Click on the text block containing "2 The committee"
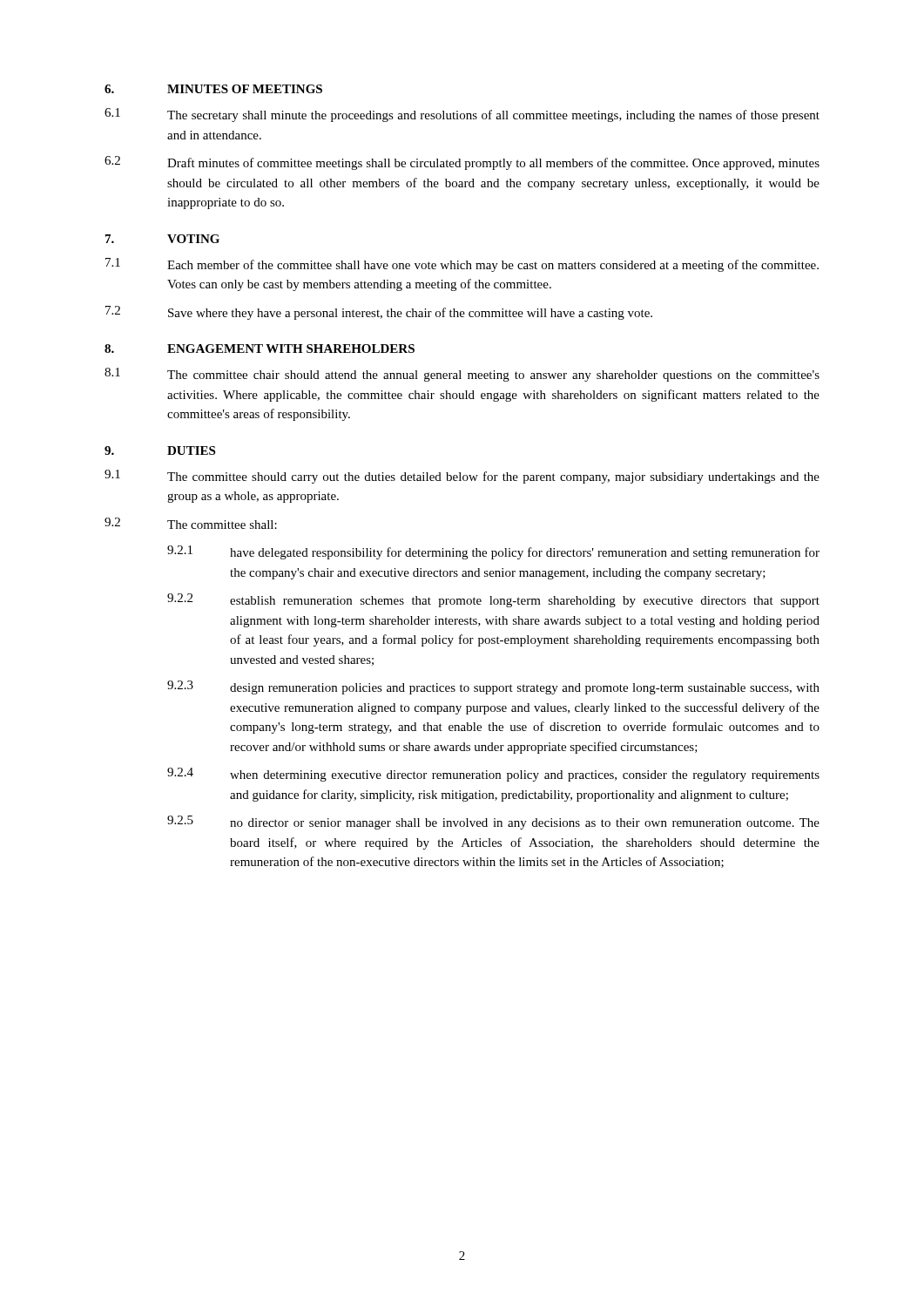The width and height of the screenshot is (924, 1307). tap(191, 523)
